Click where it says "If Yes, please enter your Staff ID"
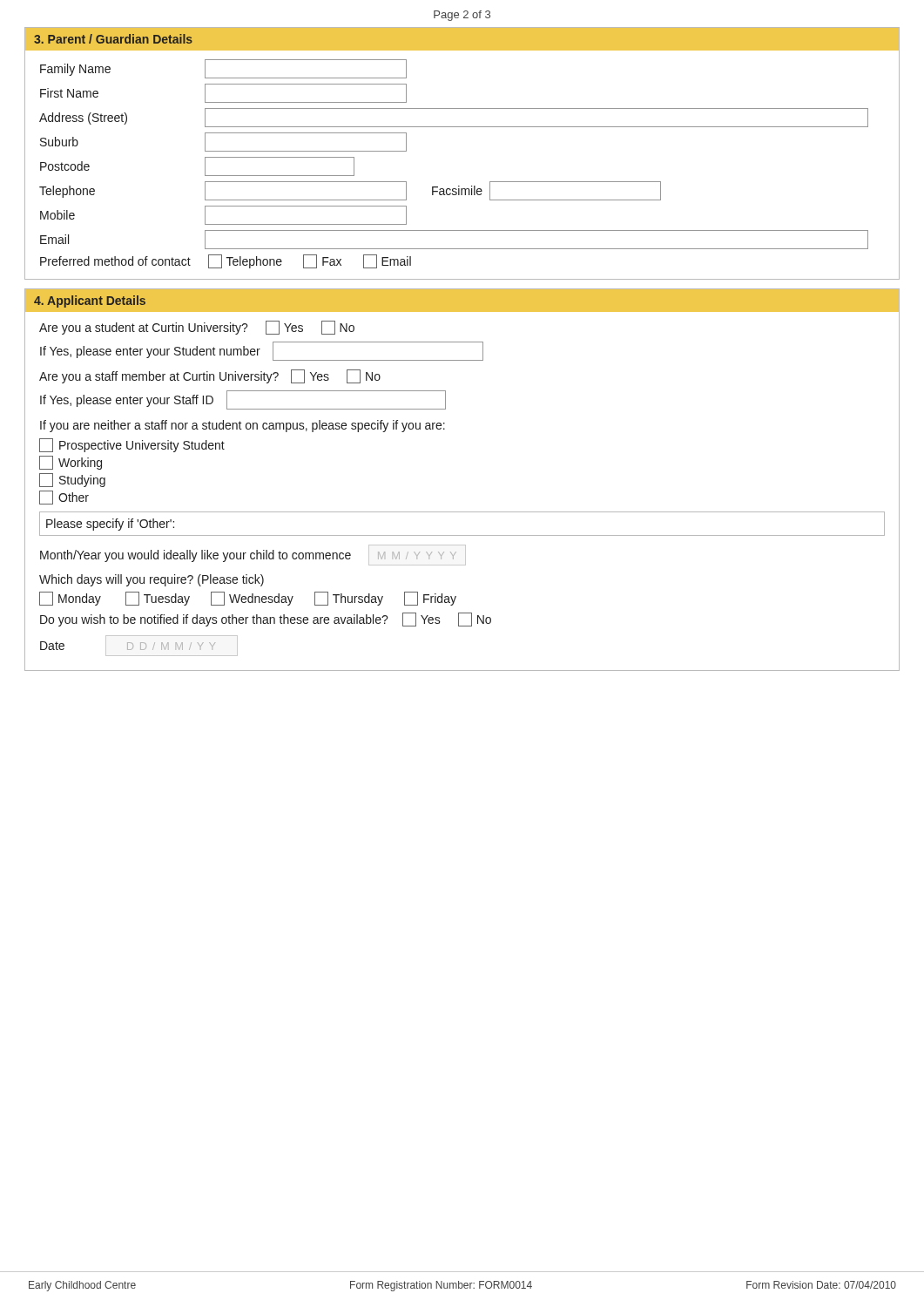 point(242,400)
